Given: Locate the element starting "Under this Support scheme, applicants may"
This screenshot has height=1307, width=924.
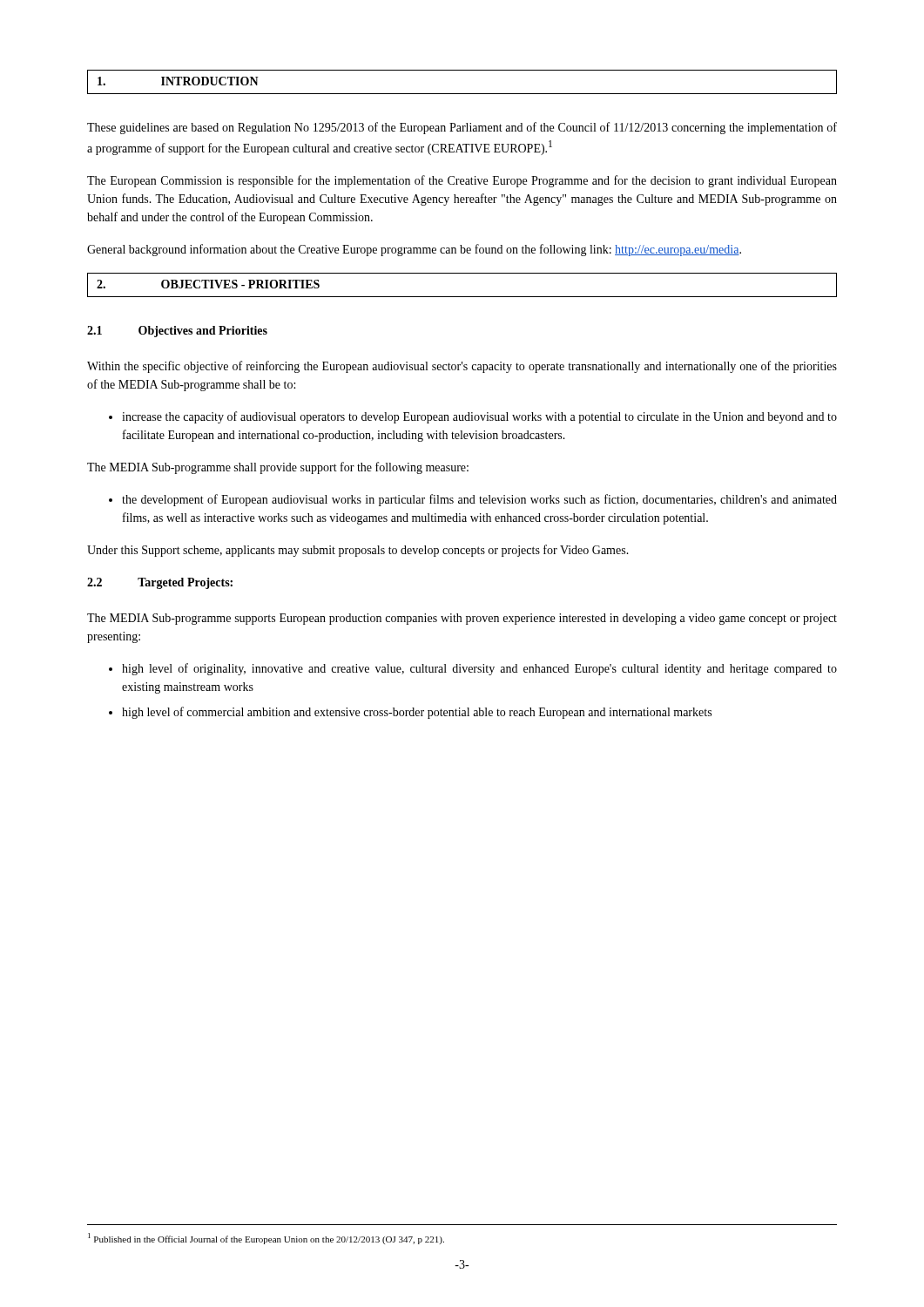Looking at the screenshot, I should click(x=462, y=550).
